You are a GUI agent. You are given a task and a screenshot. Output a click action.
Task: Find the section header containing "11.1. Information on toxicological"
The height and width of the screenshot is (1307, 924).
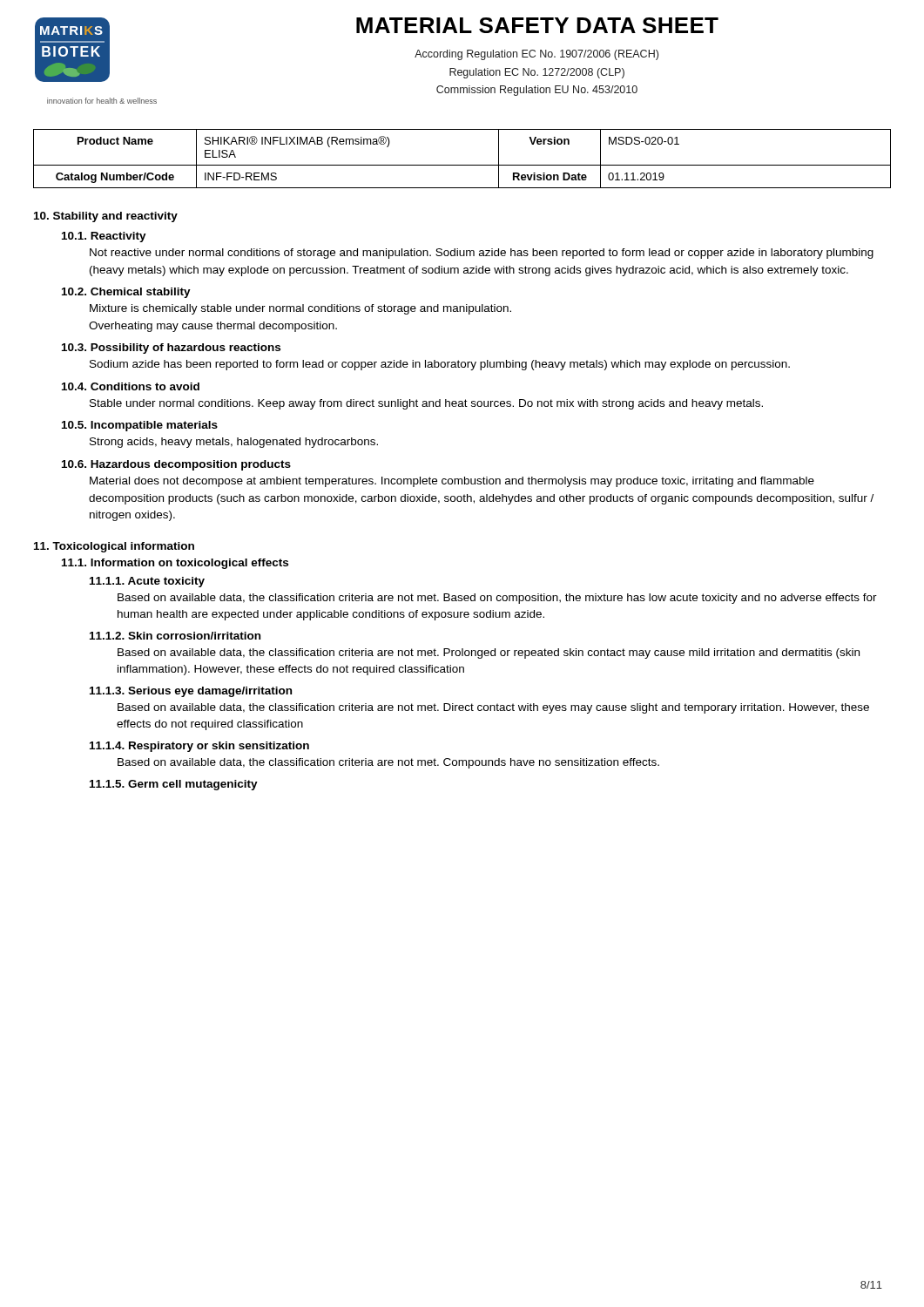pos(175,562)
